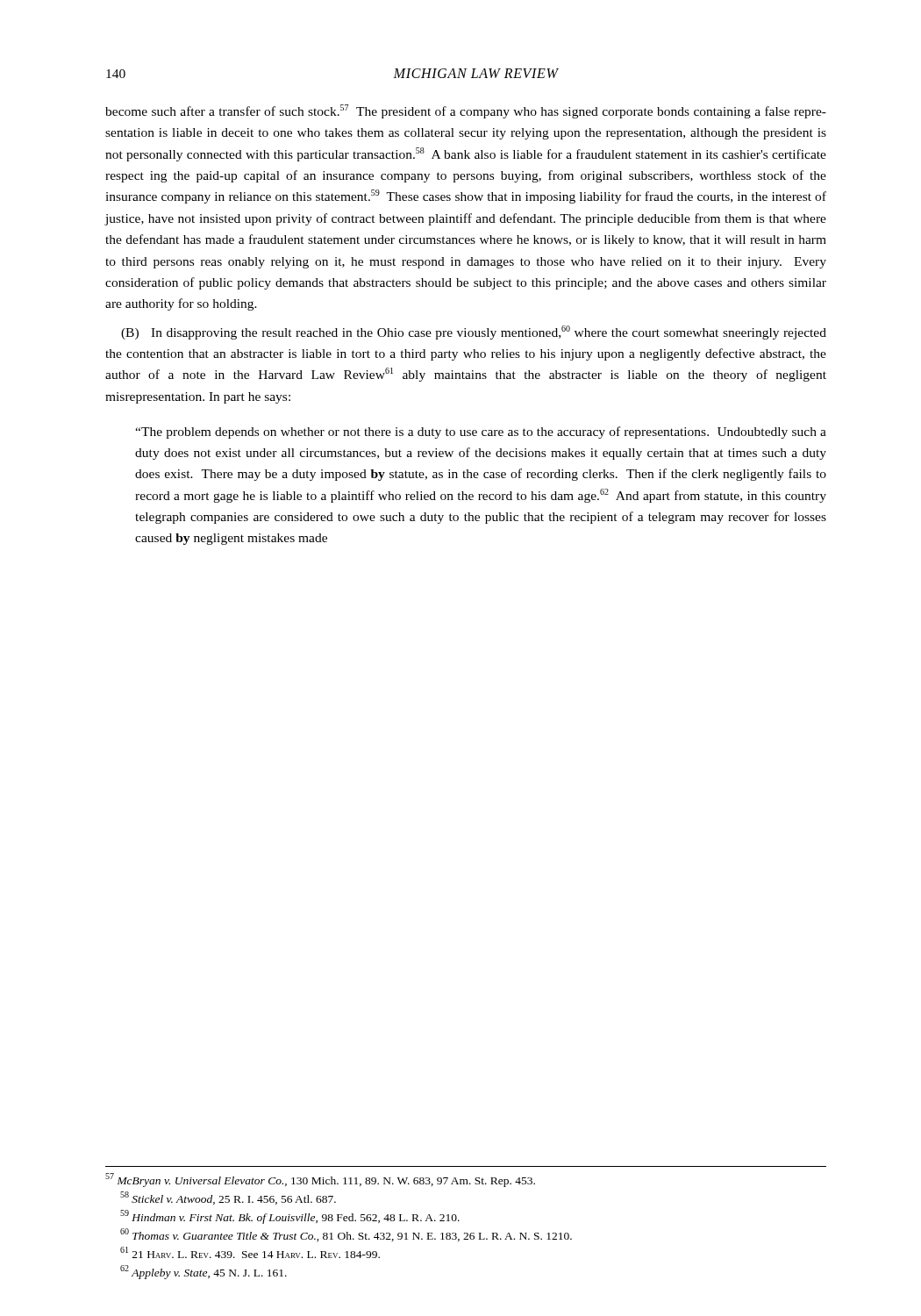Click on the text block that says "become such after a transfer"
The image size is (921, 1316).
(x=466, y=208)
